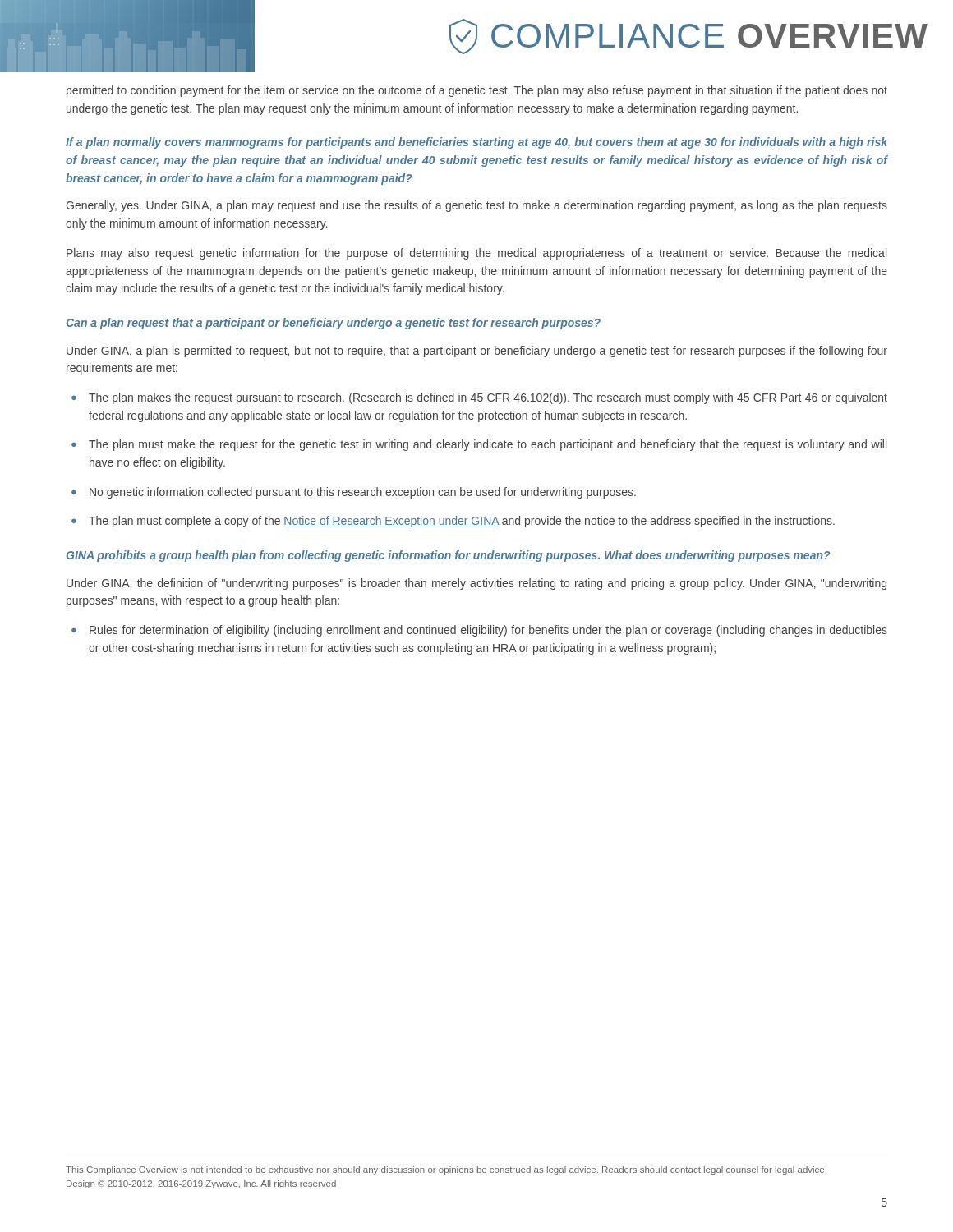The width and height of the screenshot is (953, 1232).
Task: Find the list item with the text "No genetic information collected pursuant to this"
Action: point(476,492)
